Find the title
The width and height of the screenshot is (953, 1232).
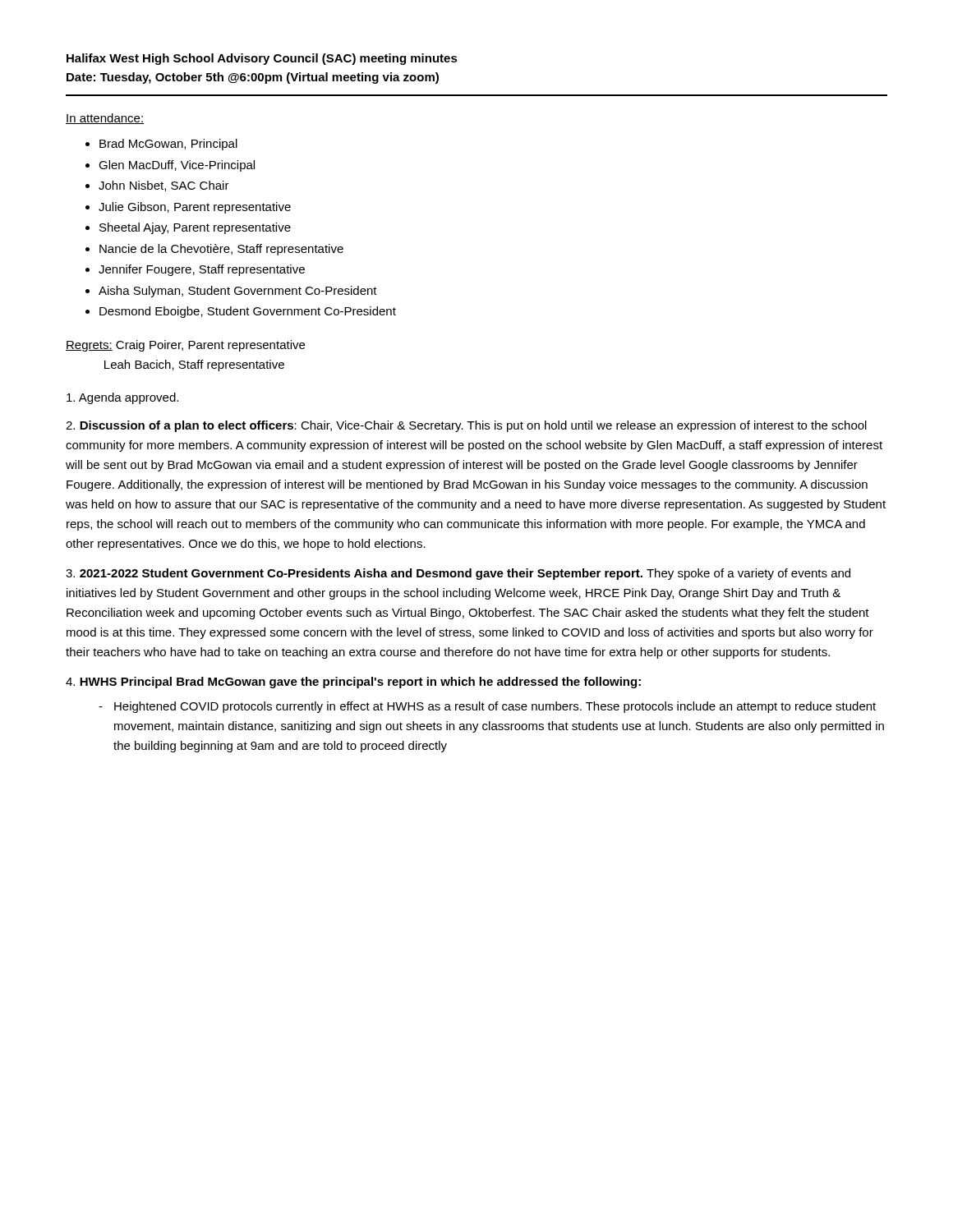tap(262, 67)
